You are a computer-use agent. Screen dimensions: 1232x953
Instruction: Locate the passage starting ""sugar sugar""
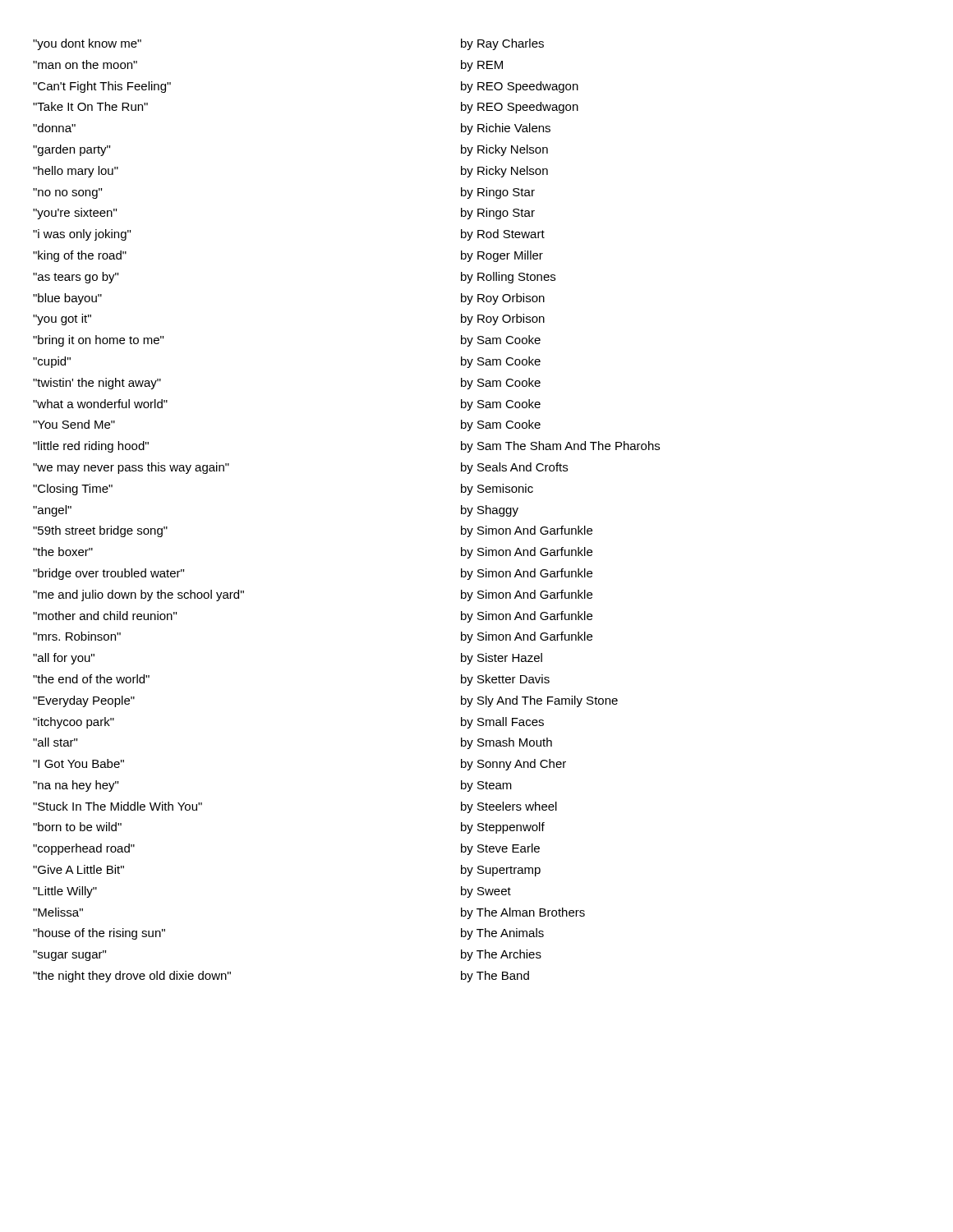[70, 954]
